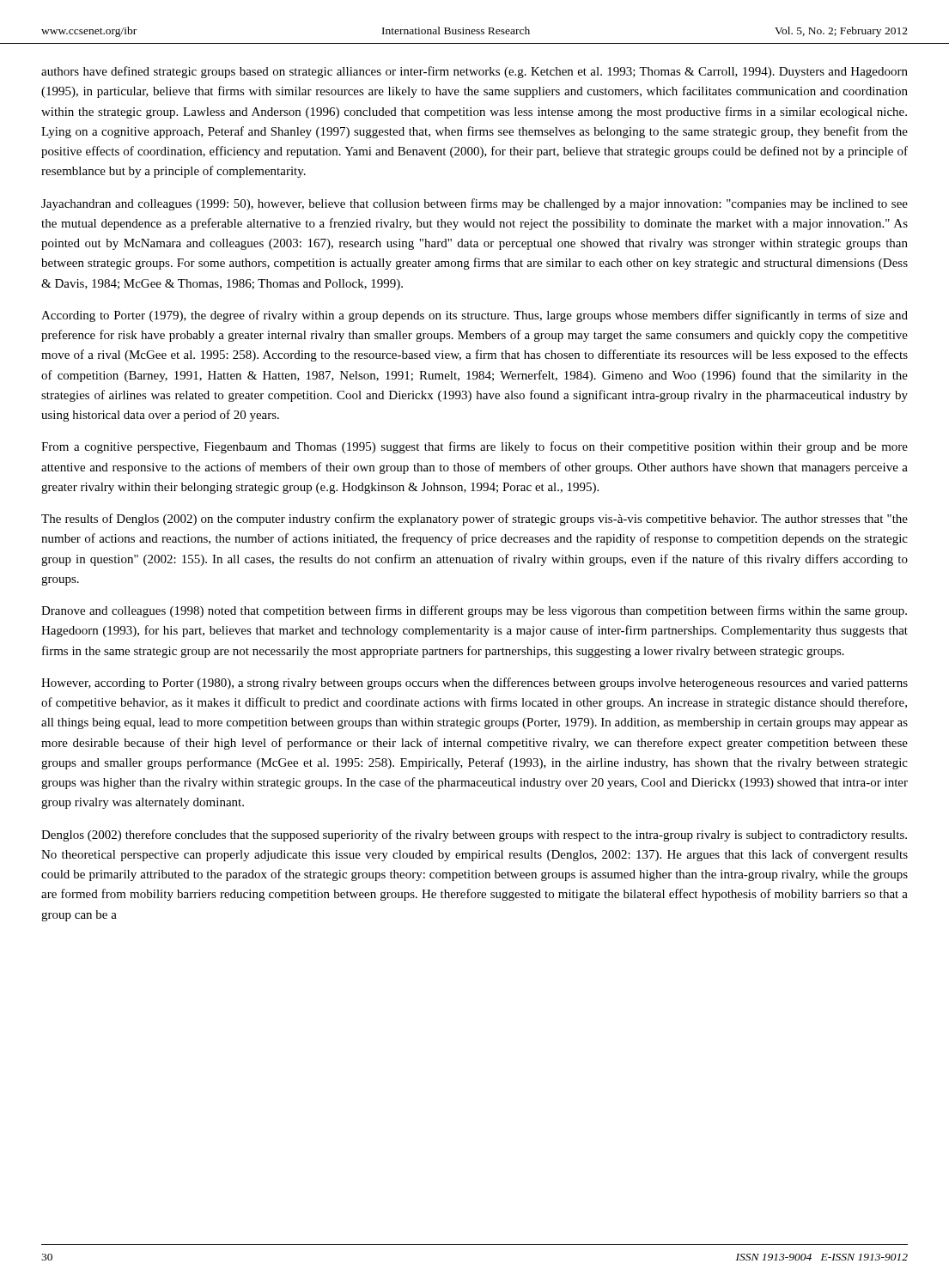Image resolution: width=949 pixels, height=1288 pixels.
Task: Click on the region starting "Jayachandran and colleagues"
Action: (x=474, y=243)
